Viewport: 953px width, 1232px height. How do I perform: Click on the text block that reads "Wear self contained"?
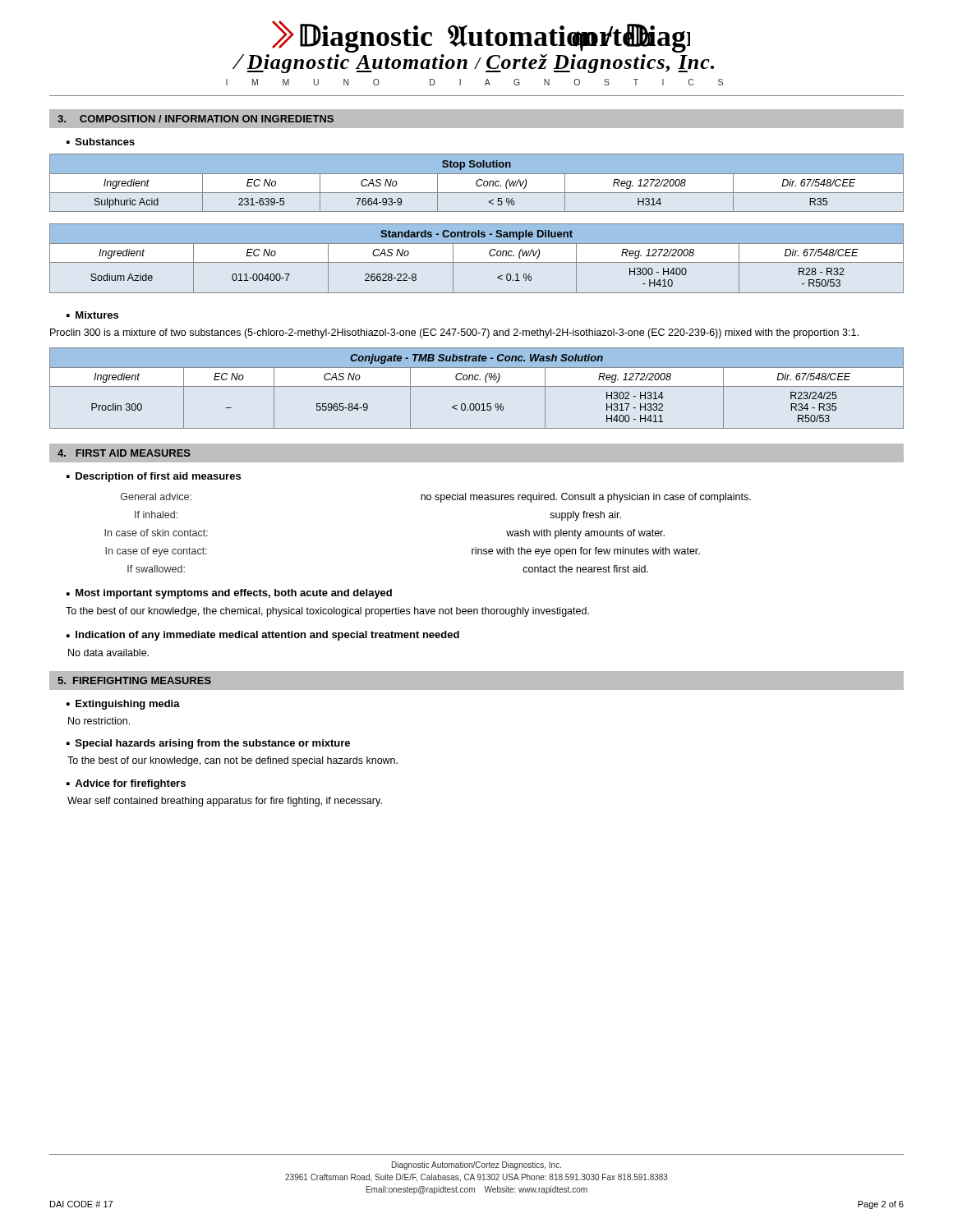click(225, 800)
